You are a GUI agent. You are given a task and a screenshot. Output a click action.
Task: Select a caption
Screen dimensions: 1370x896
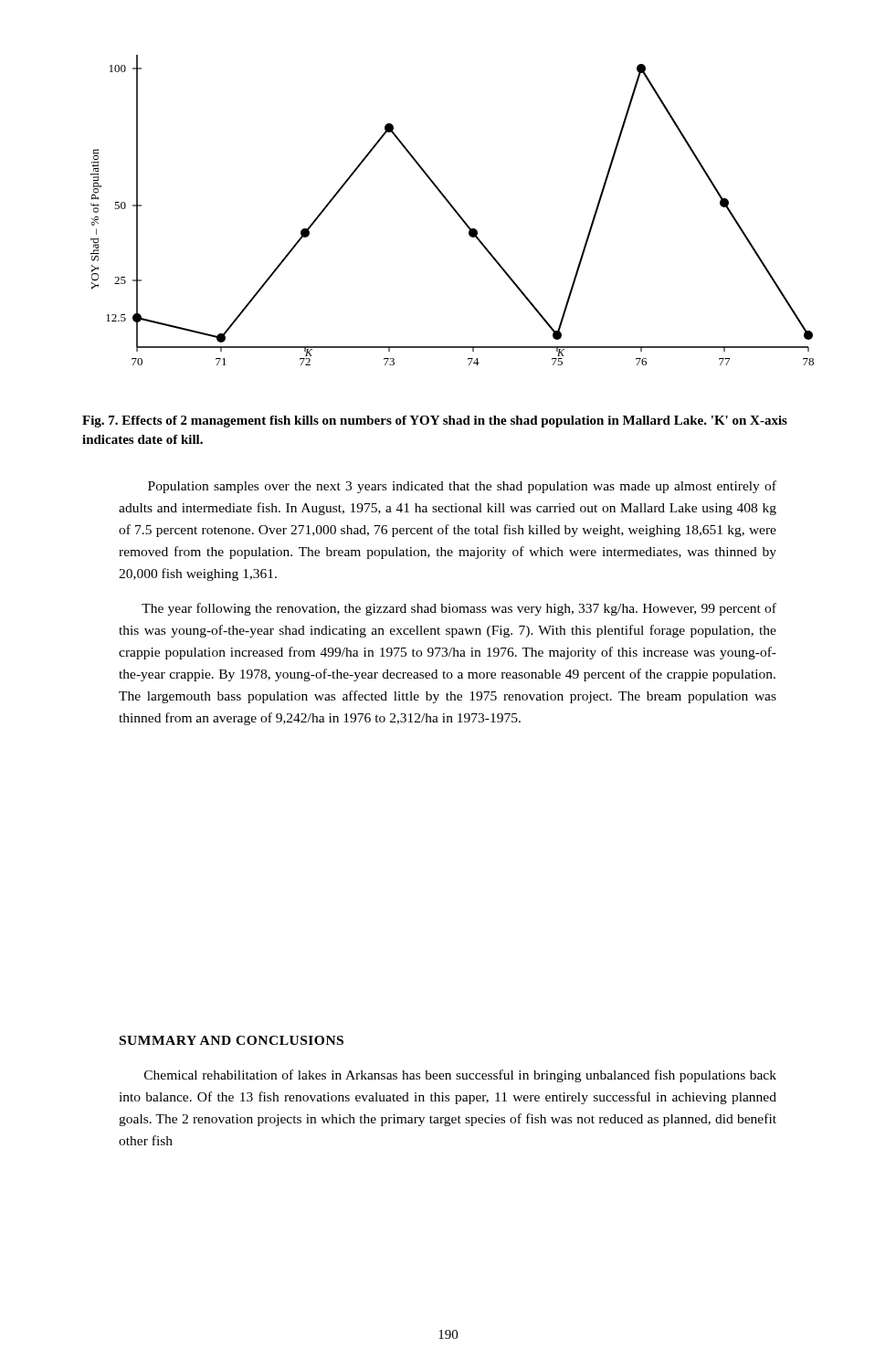tap(435, 430)
